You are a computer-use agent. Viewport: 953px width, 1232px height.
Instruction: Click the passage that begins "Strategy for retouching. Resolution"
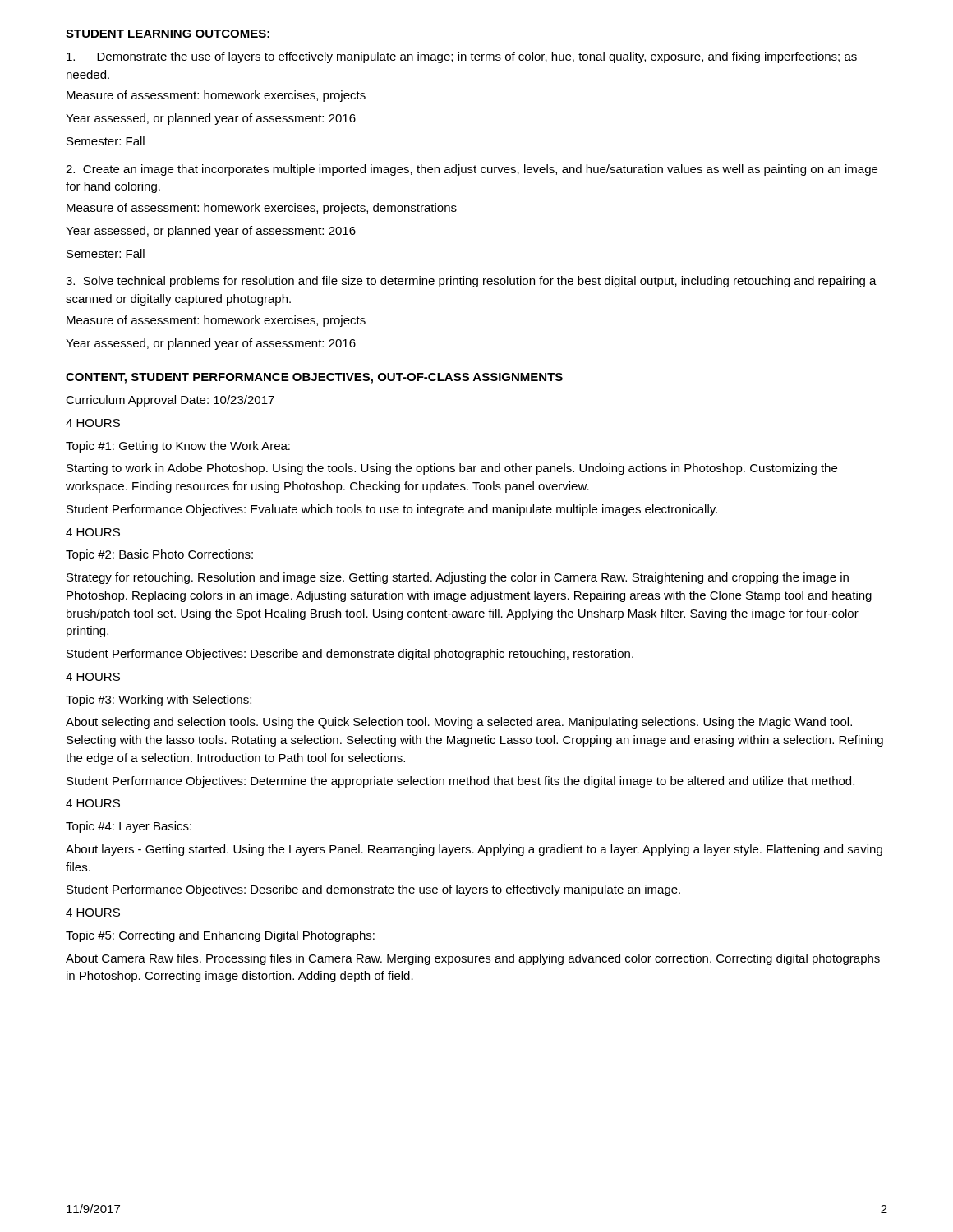pyautogui.click(x=476, y=604)
